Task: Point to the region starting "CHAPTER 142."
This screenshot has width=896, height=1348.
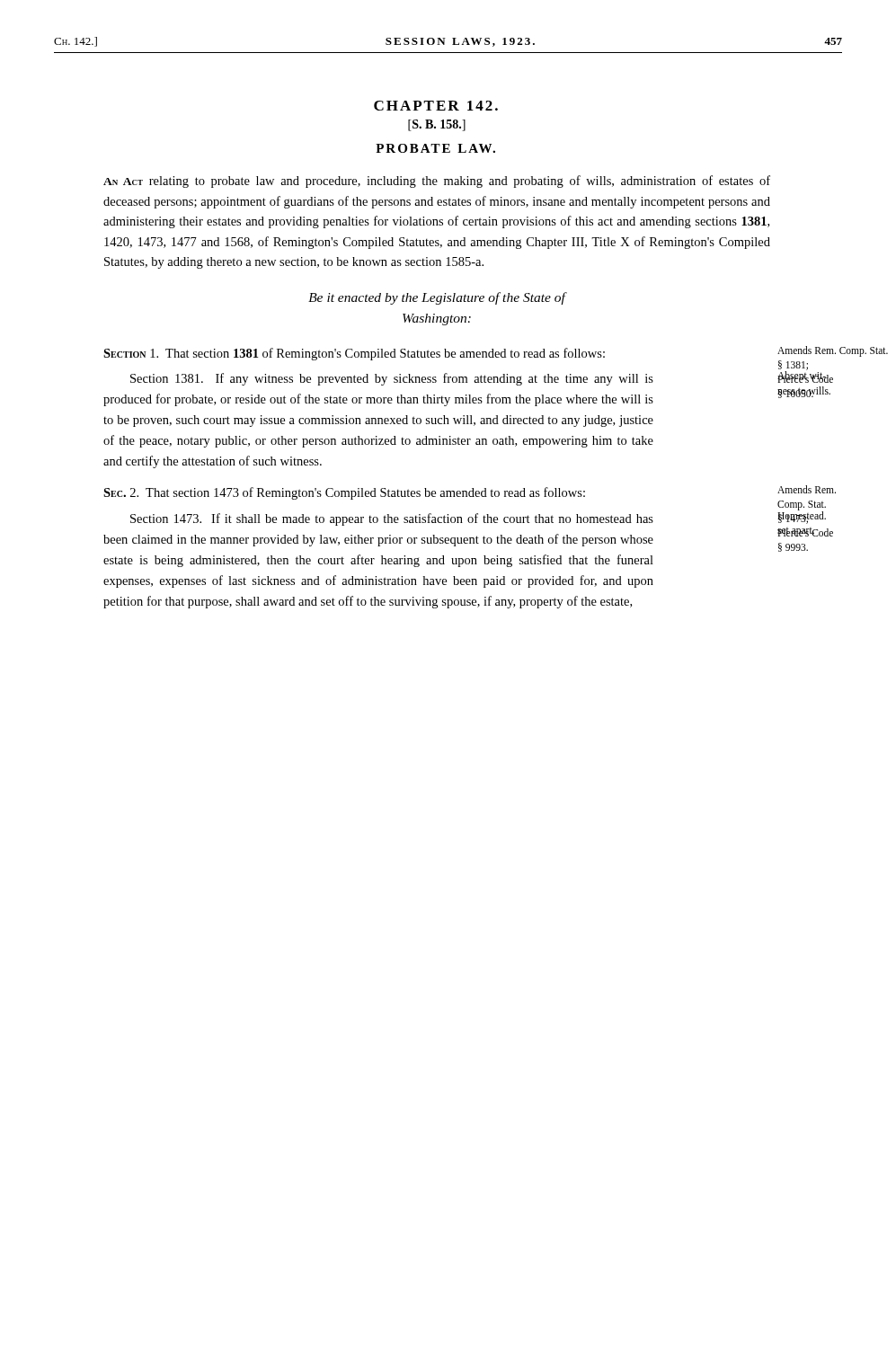Action: pos(437,106)
